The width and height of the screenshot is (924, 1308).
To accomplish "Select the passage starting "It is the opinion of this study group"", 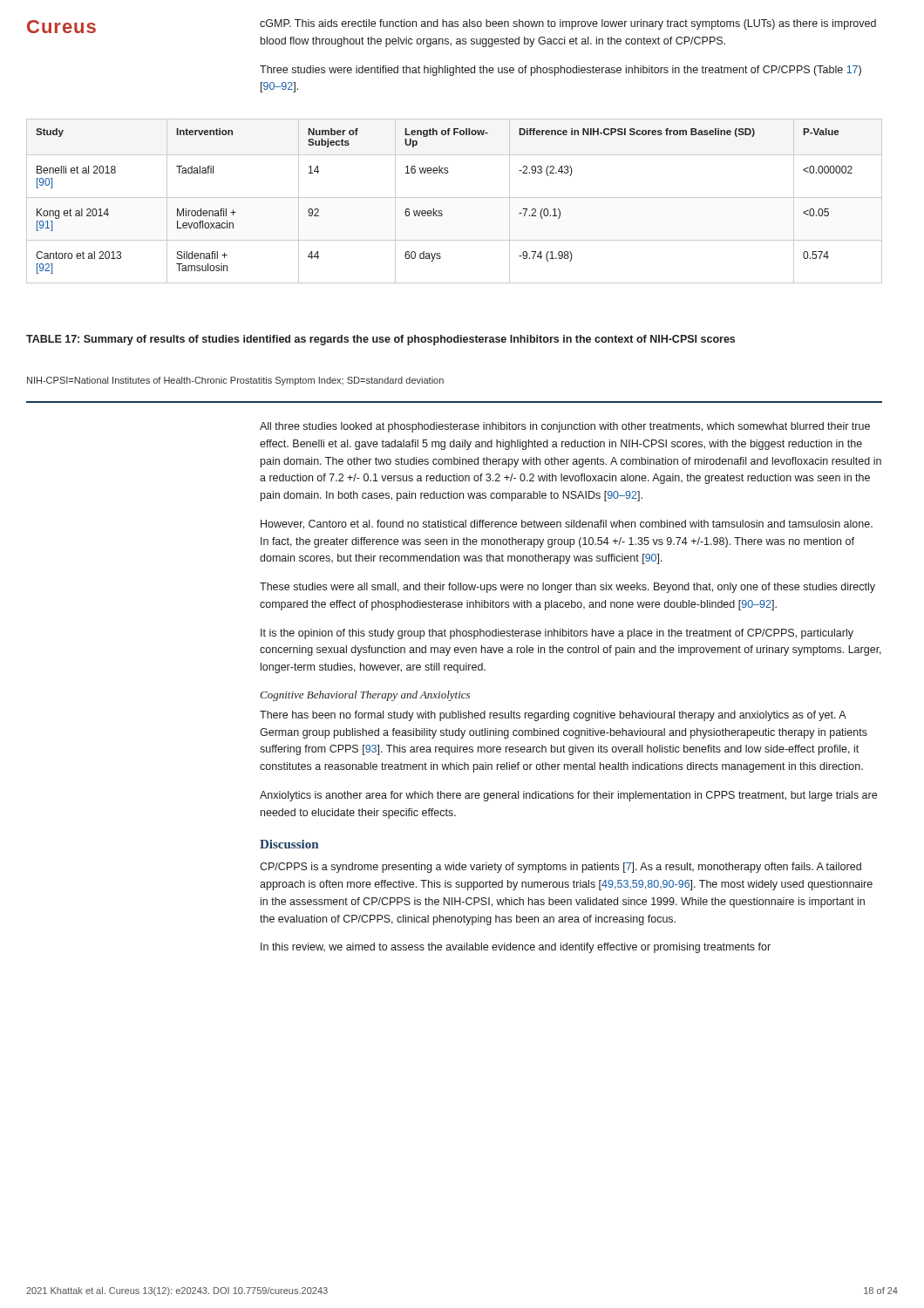I will coord(571,650).
